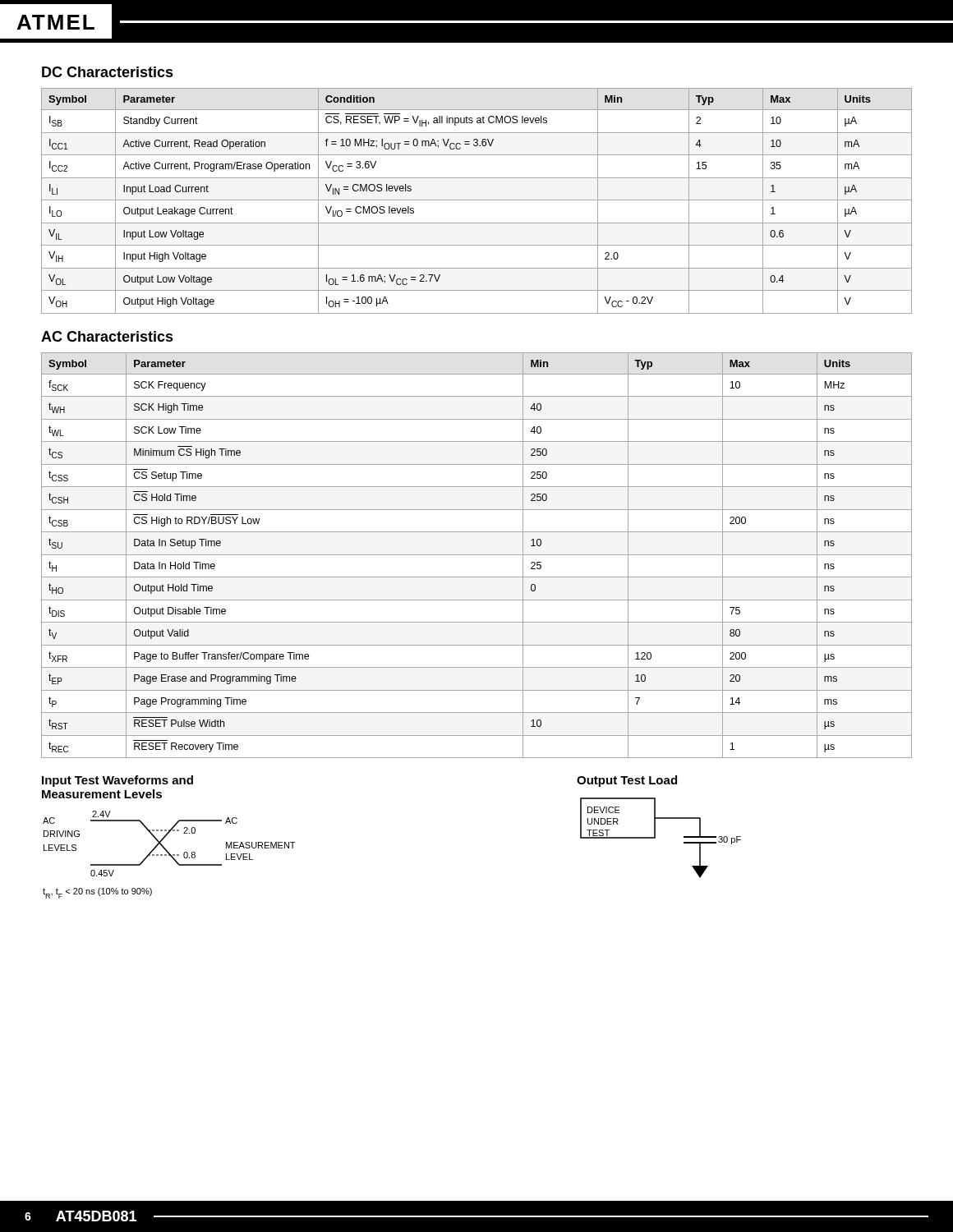Image resolution: width=953 pixels, height=1232 pixels.
Task: Locate the section header that says "DC Characteristics"
Action: (x=107, y=72)
